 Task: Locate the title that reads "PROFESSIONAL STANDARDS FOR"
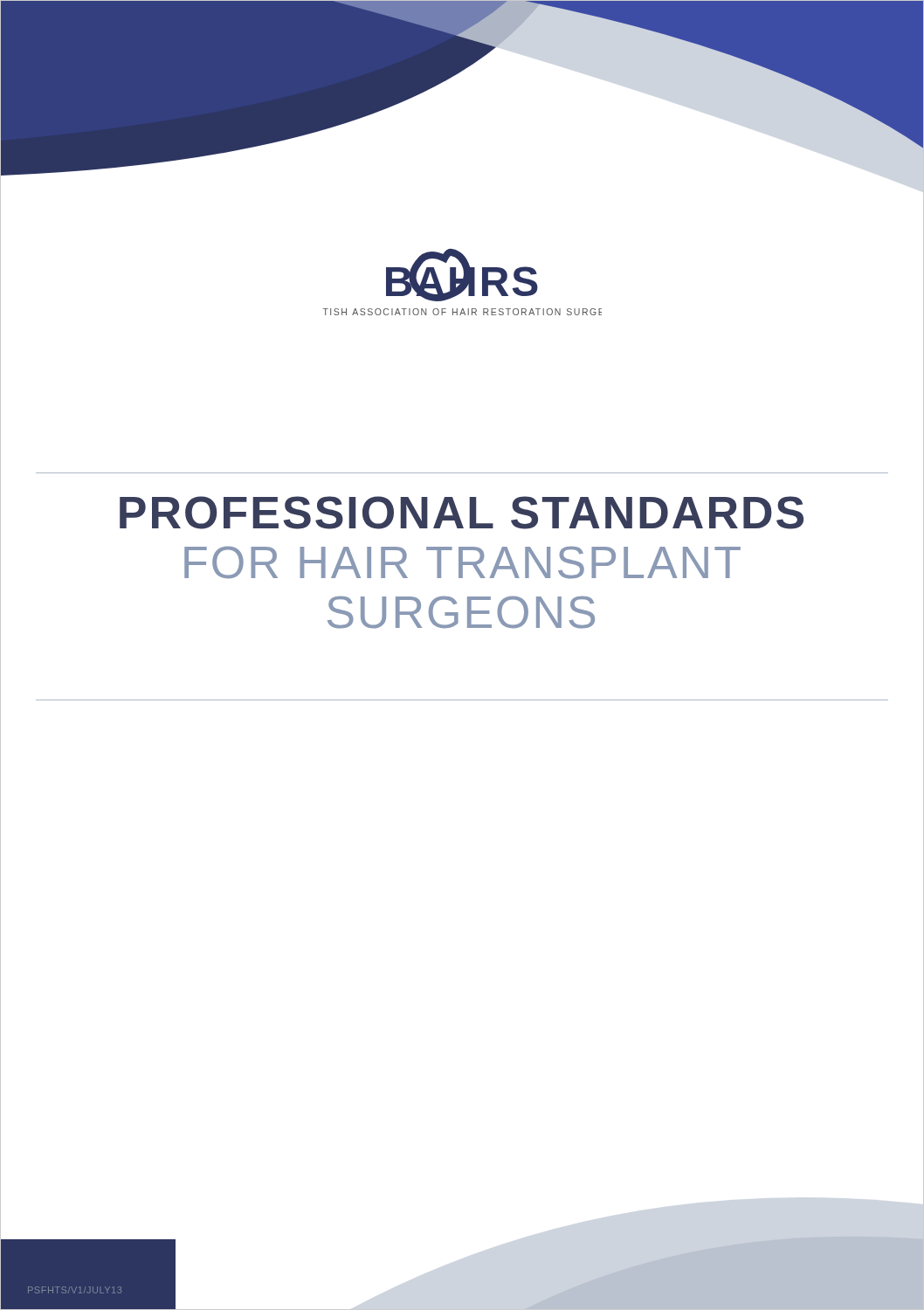[x=462, y=563]
